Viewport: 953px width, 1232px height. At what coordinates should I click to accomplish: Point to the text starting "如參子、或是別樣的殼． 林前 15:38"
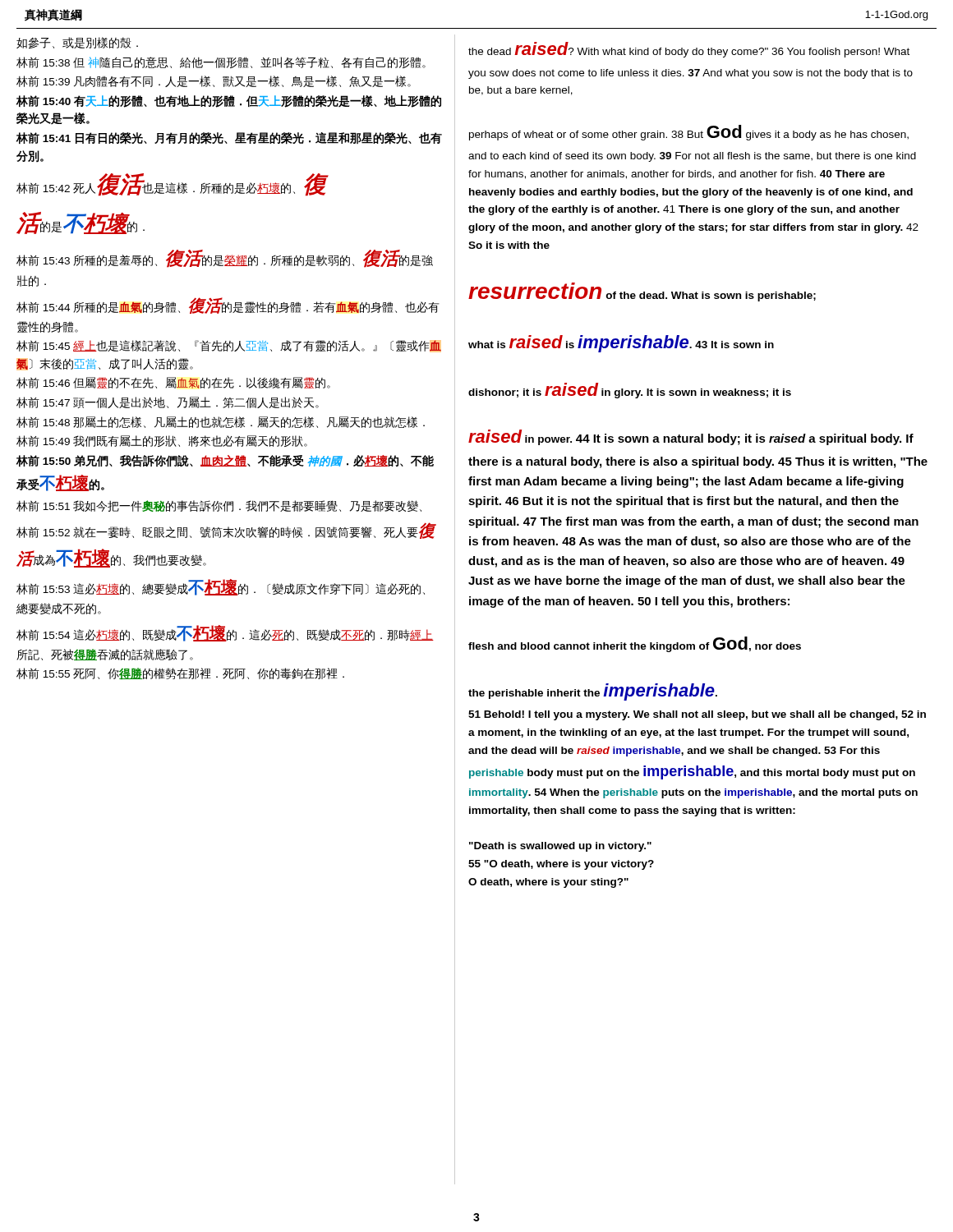click(230, 359)
